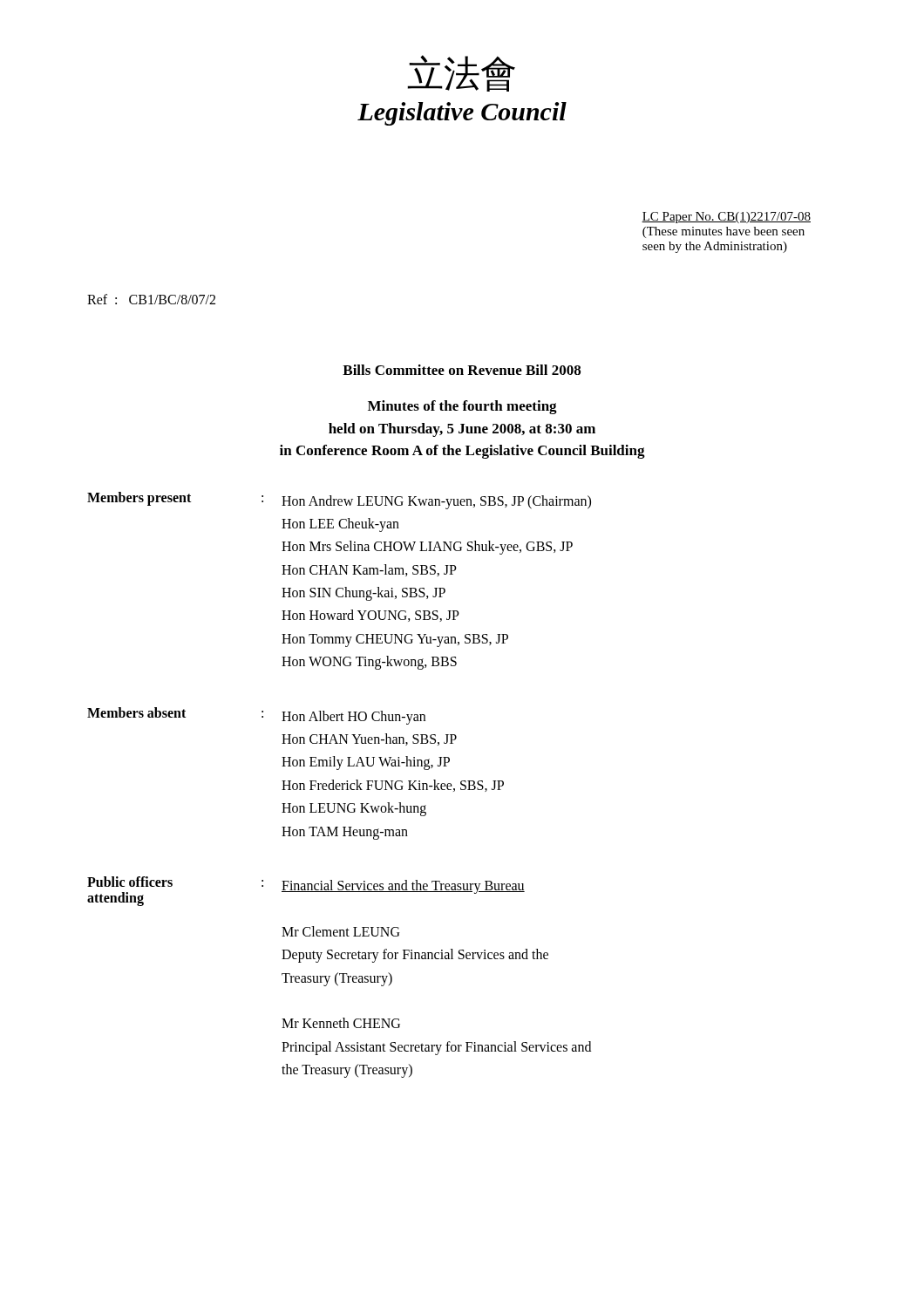Find the text block starting "Members present : Hon"
The image size is (924, 1308).
[339, 501]
